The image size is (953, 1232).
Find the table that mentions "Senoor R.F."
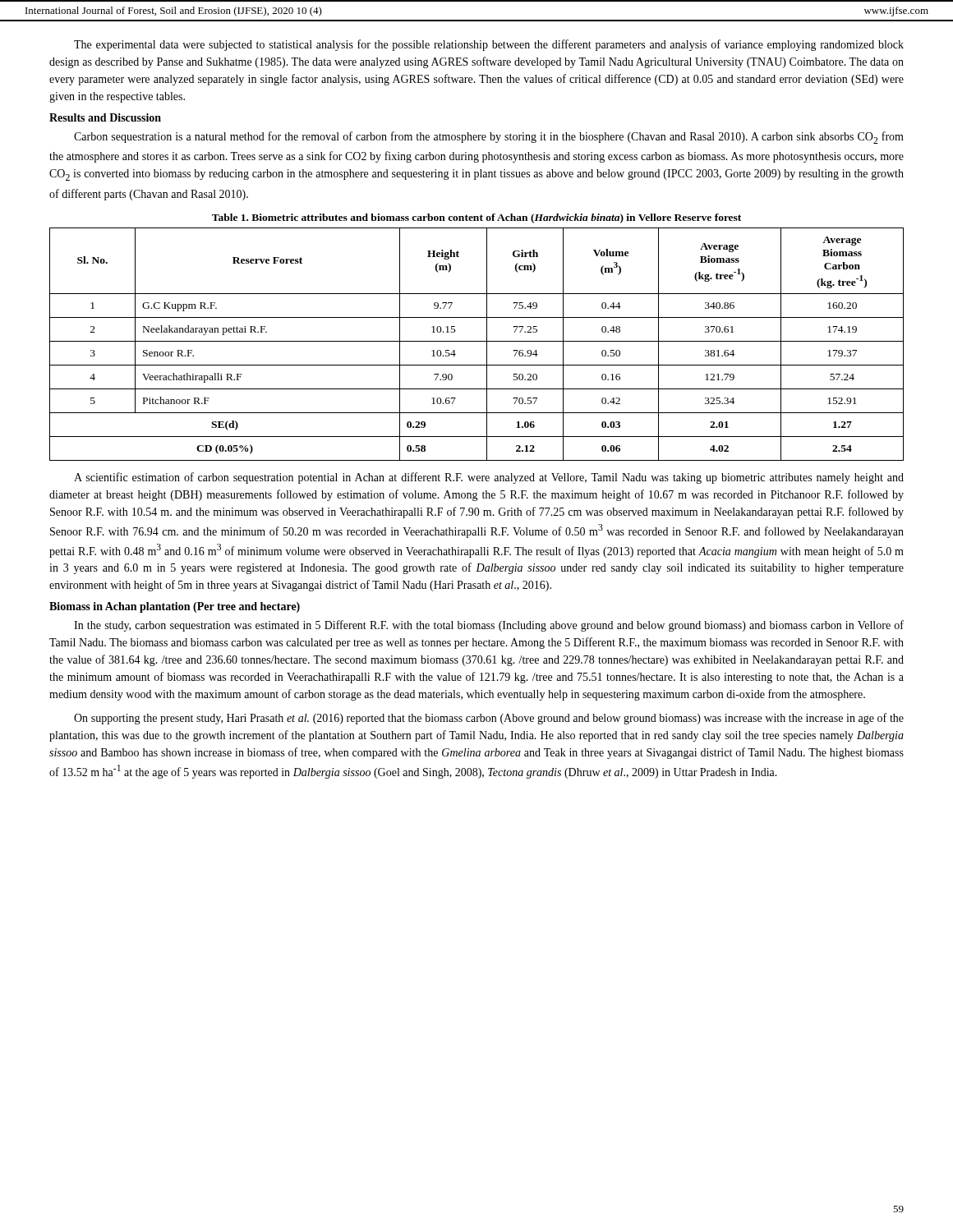tap(476, 344)
